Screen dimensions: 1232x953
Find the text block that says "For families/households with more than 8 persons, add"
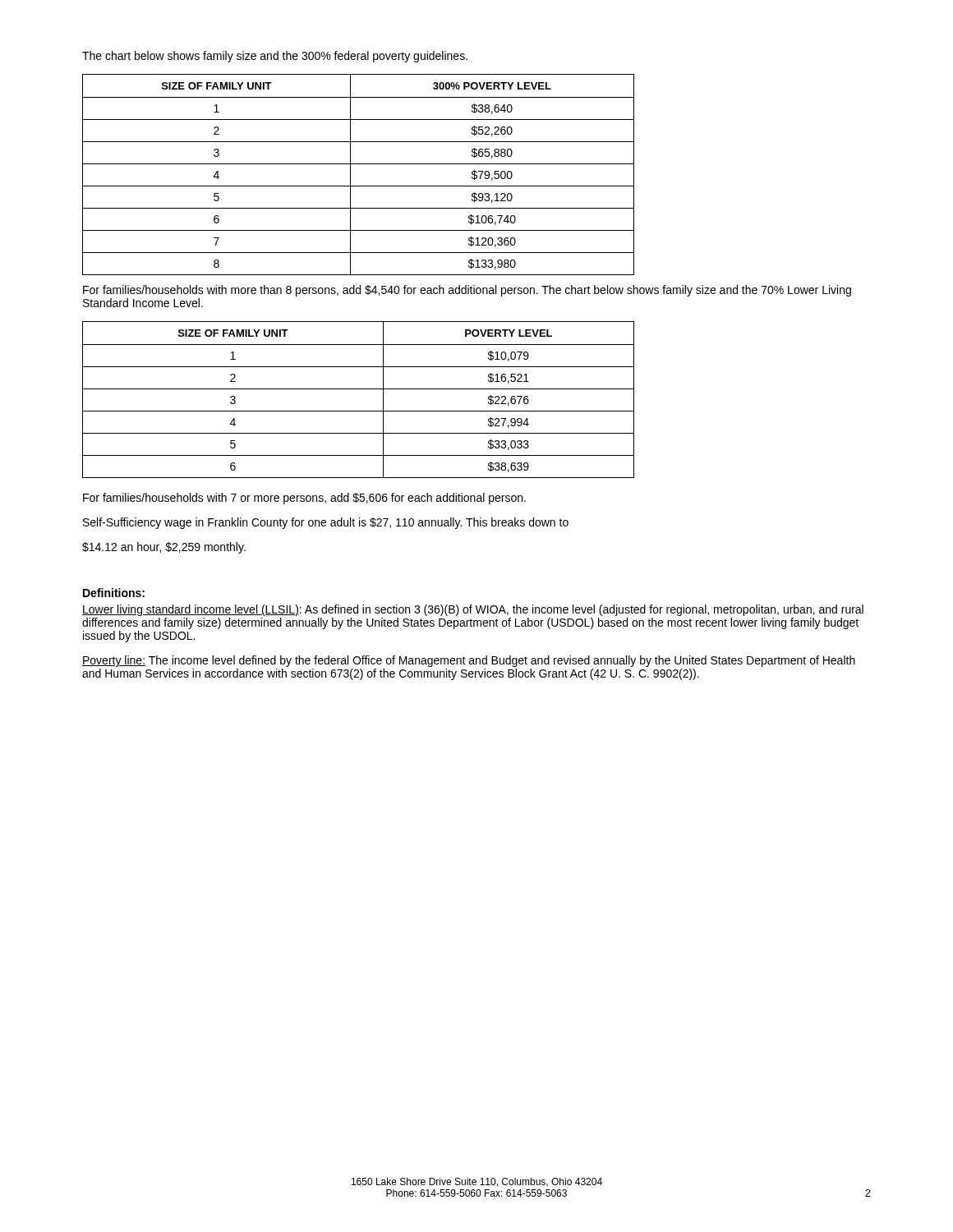click(467, 296)
